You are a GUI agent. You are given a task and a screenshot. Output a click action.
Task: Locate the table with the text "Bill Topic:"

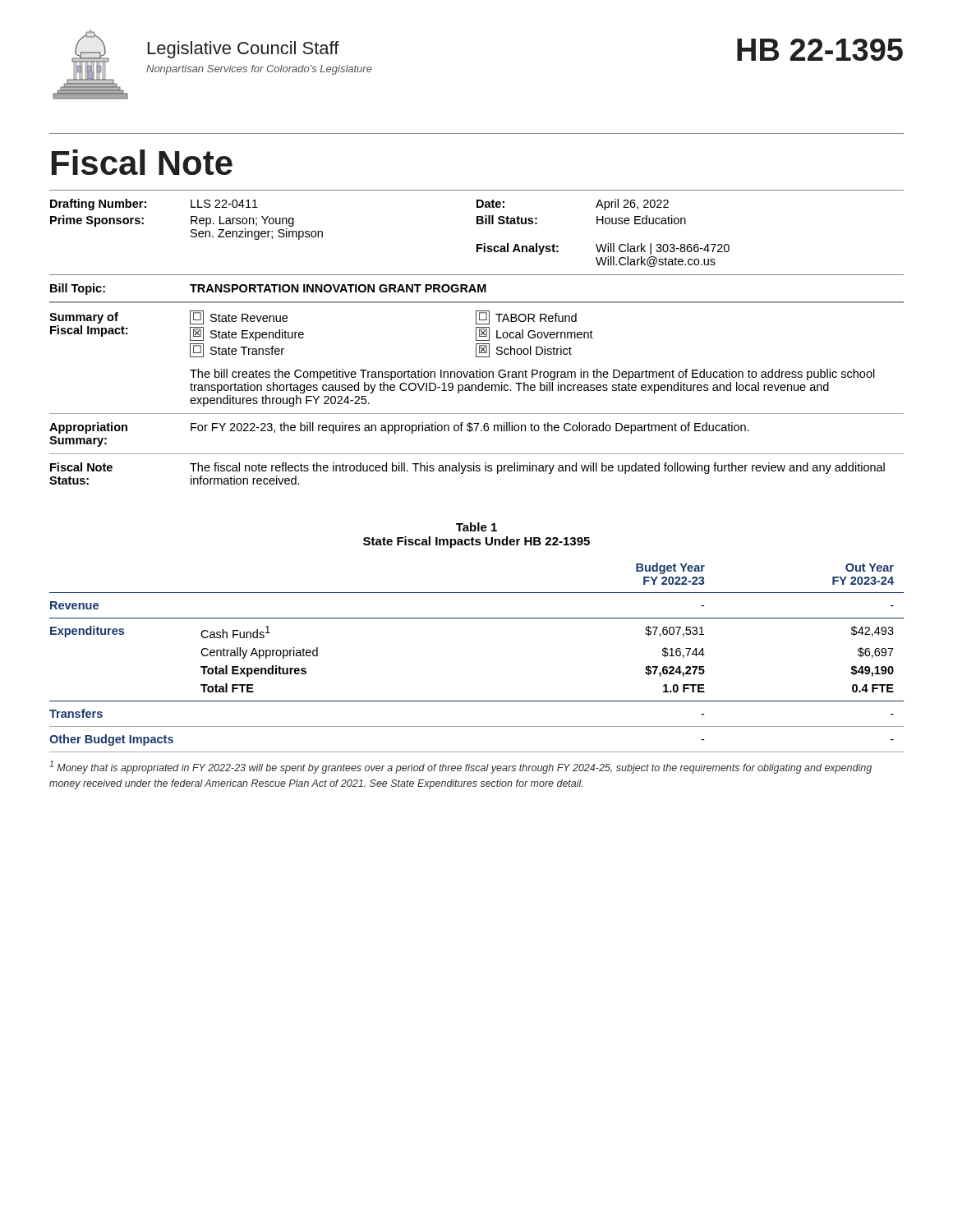pyautogui.click(x=476, y=288)
